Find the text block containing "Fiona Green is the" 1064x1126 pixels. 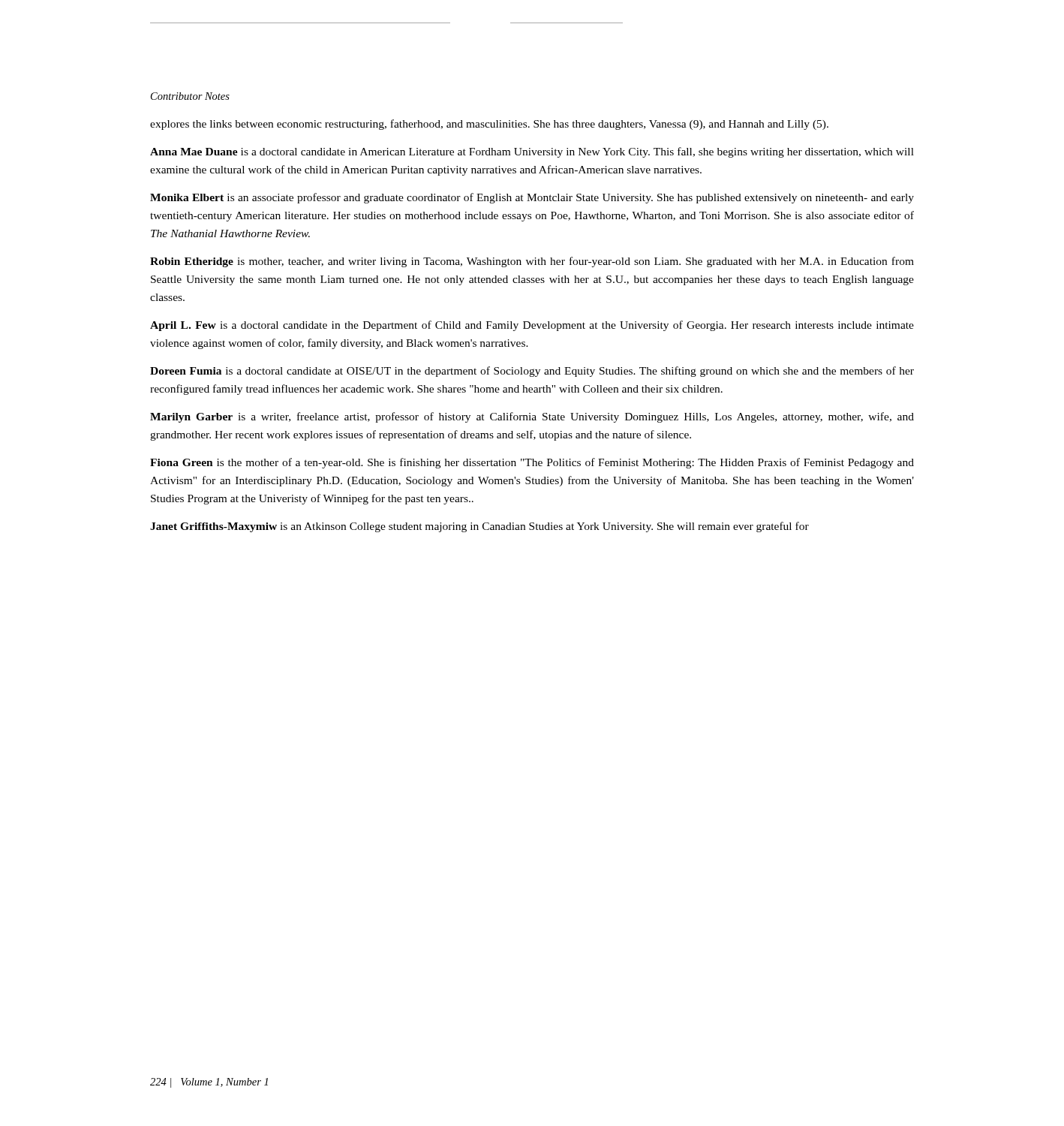click(x=532, y=480)
